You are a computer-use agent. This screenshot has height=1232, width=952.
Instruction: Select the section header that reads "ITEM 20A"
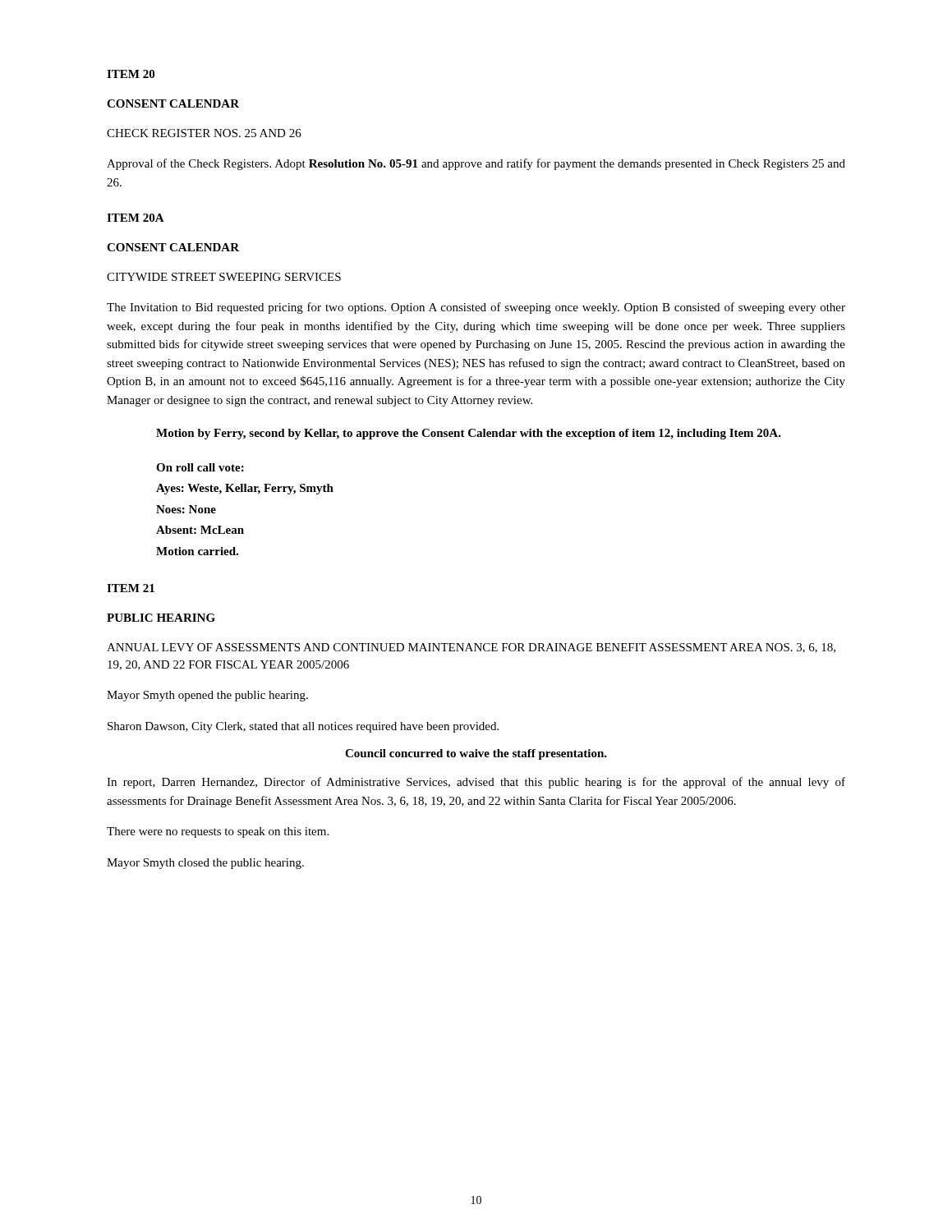pyautogui.click(x=136, y=218)
